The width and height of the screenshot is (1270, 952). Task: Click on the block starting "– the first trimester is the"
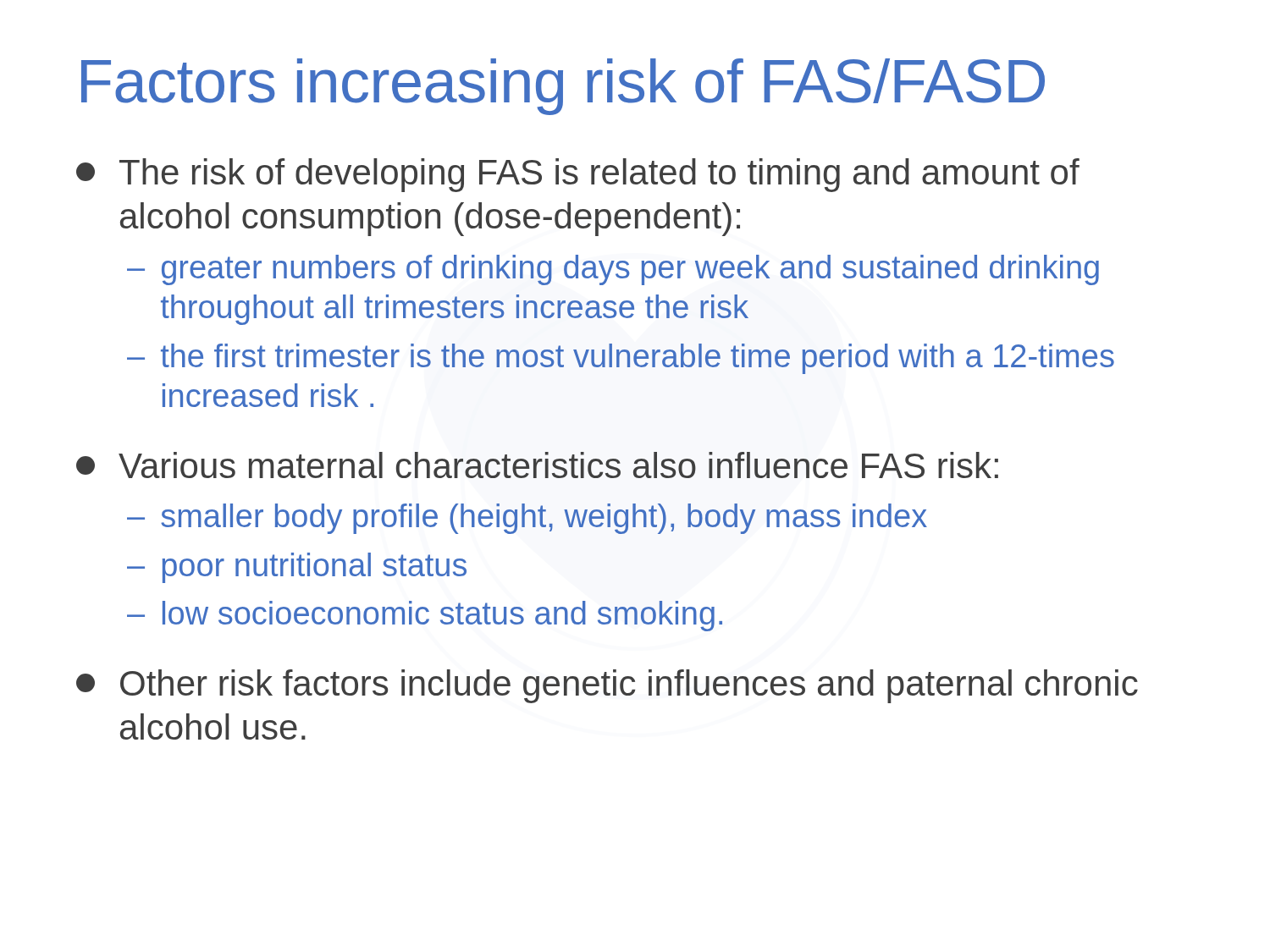click(x=660, y=377)
